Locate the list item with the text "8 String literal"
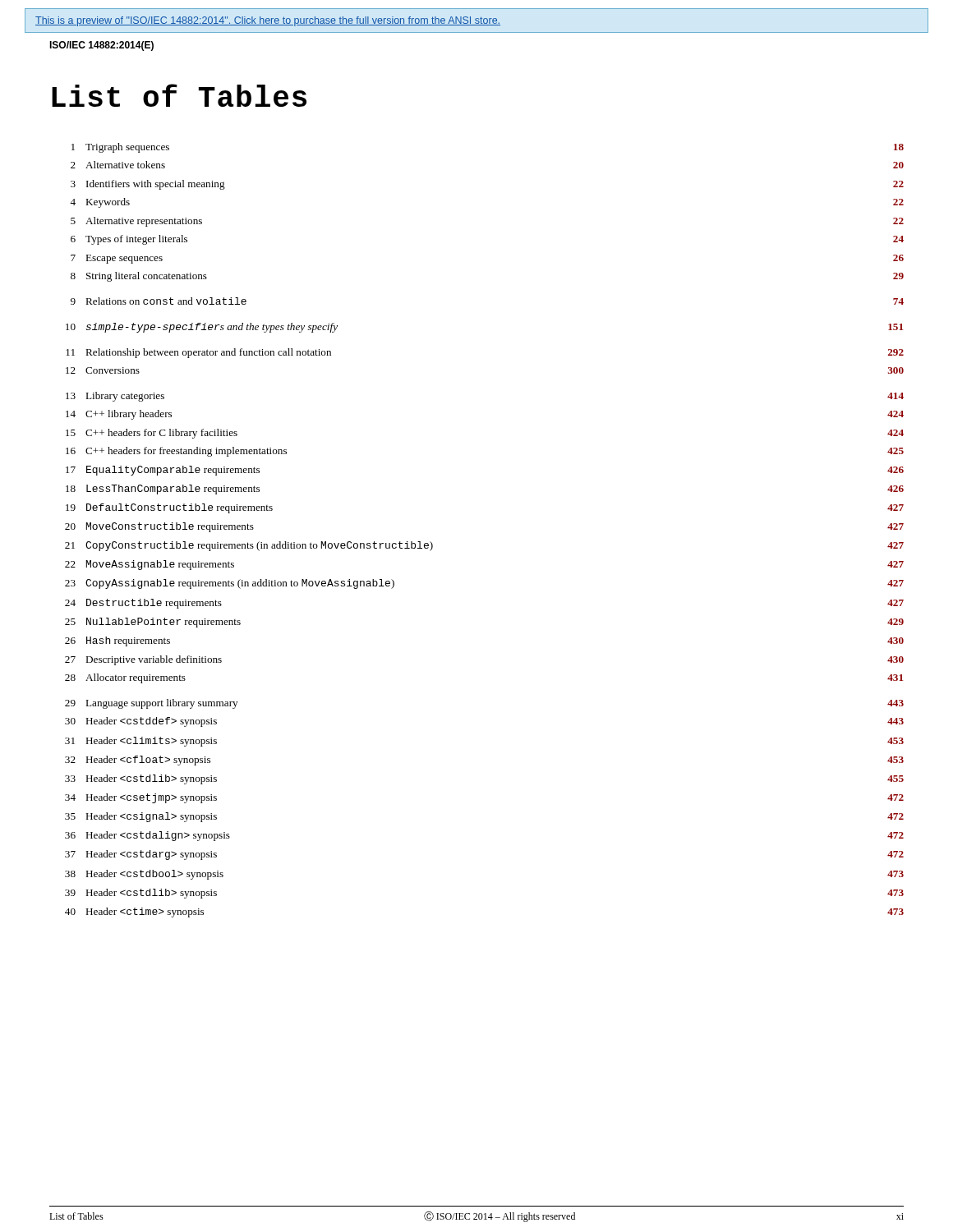The image size is (953, 1232). [x=144, y=276]
